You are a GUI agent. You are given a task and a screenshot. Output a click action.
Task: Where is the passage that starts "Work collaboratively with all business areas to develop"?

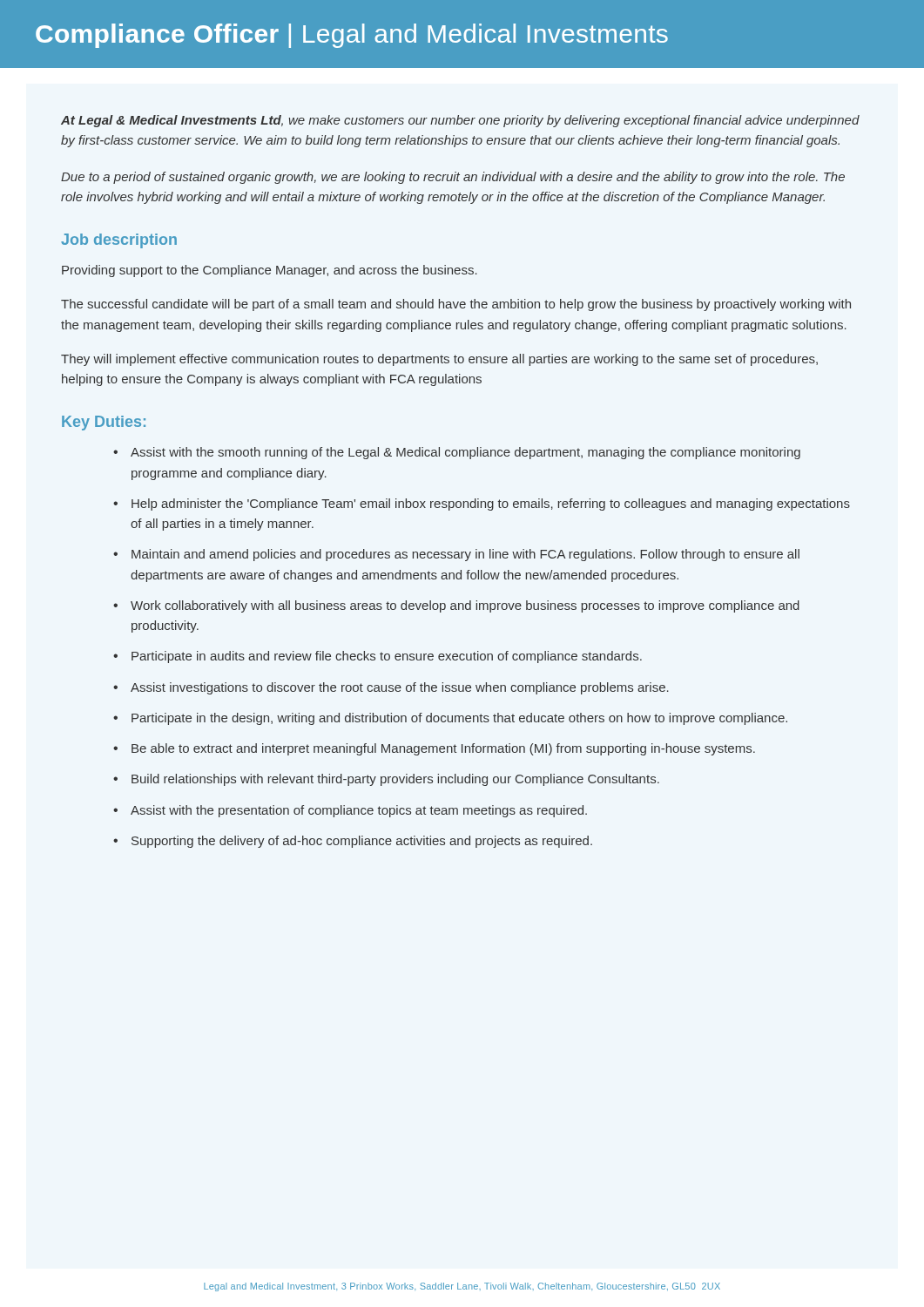click(x=465, y=615)
